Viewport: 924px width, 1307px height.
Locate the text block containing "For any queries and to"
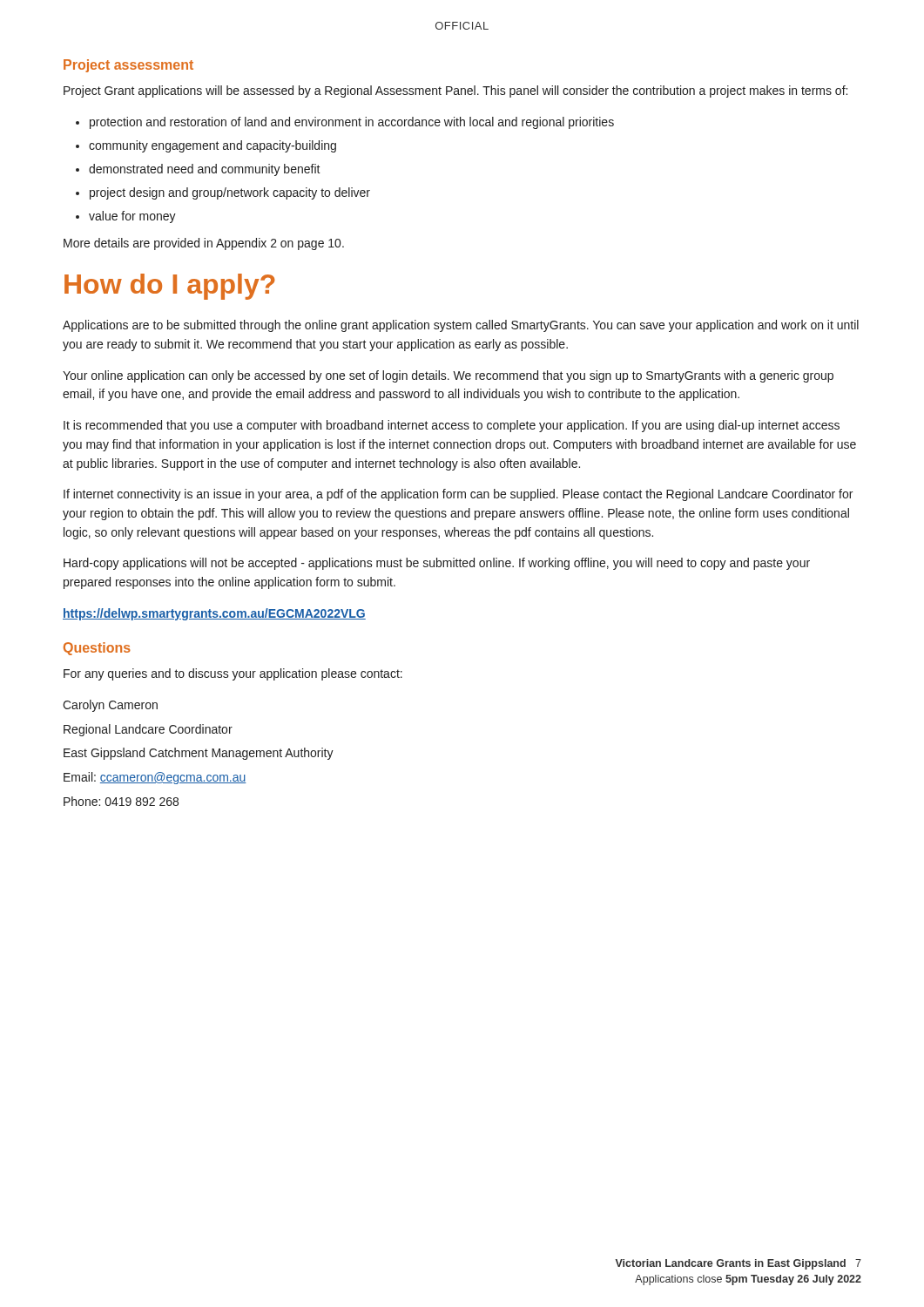pos(233,674)
